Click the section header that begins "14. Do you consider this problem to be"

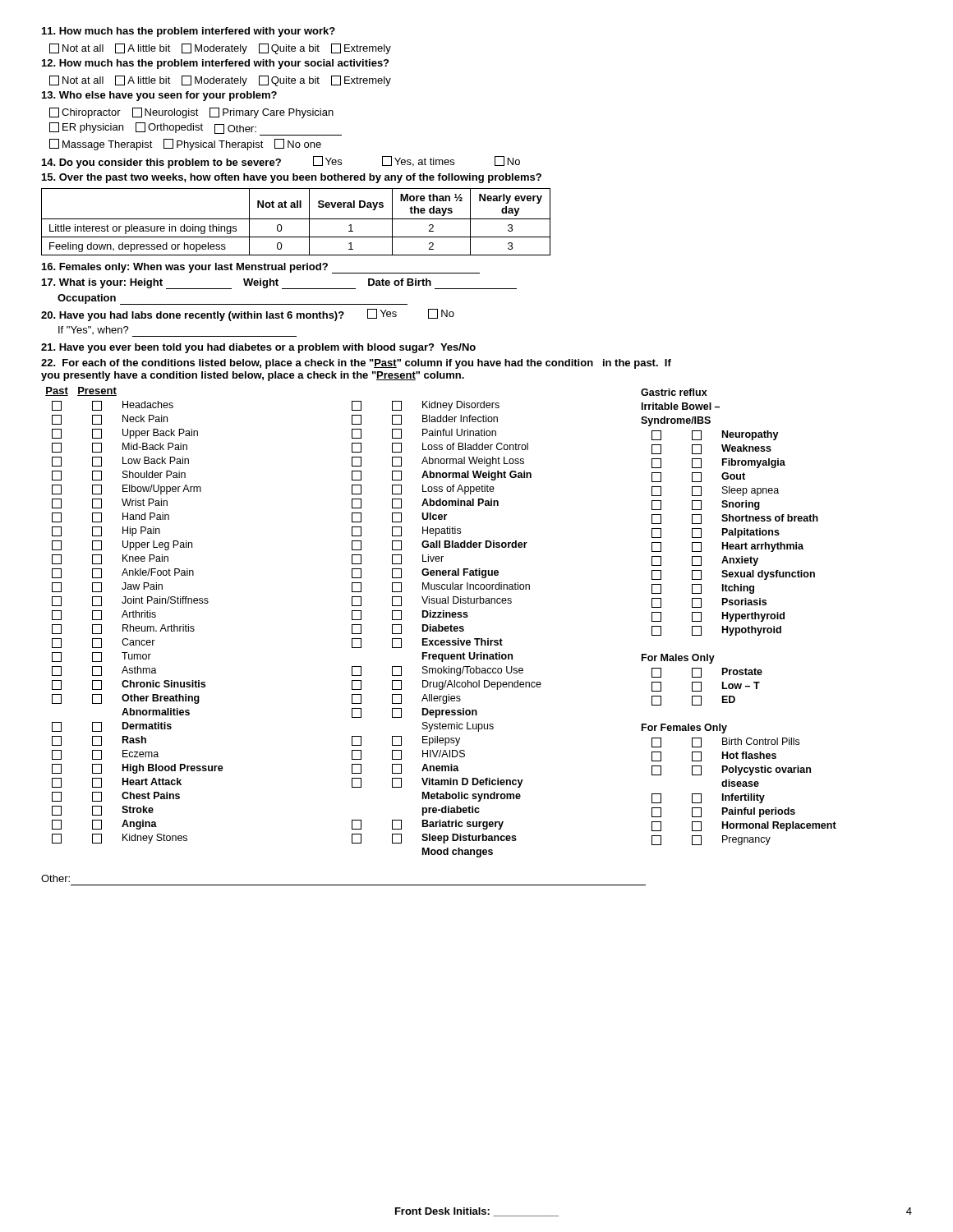[281, 162]
